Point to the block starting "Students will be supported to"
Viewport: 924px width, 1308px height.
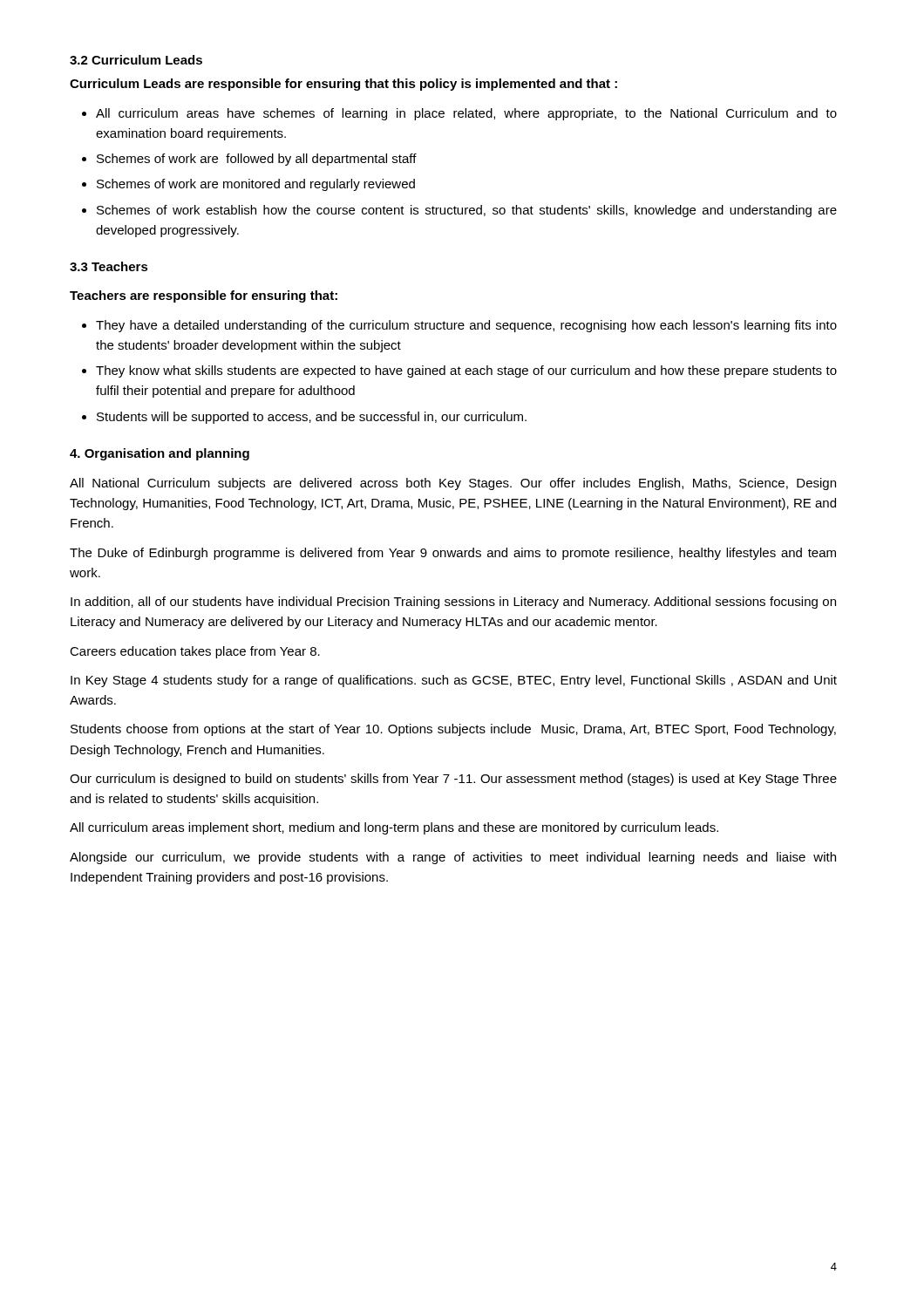(x=312, y=416)
